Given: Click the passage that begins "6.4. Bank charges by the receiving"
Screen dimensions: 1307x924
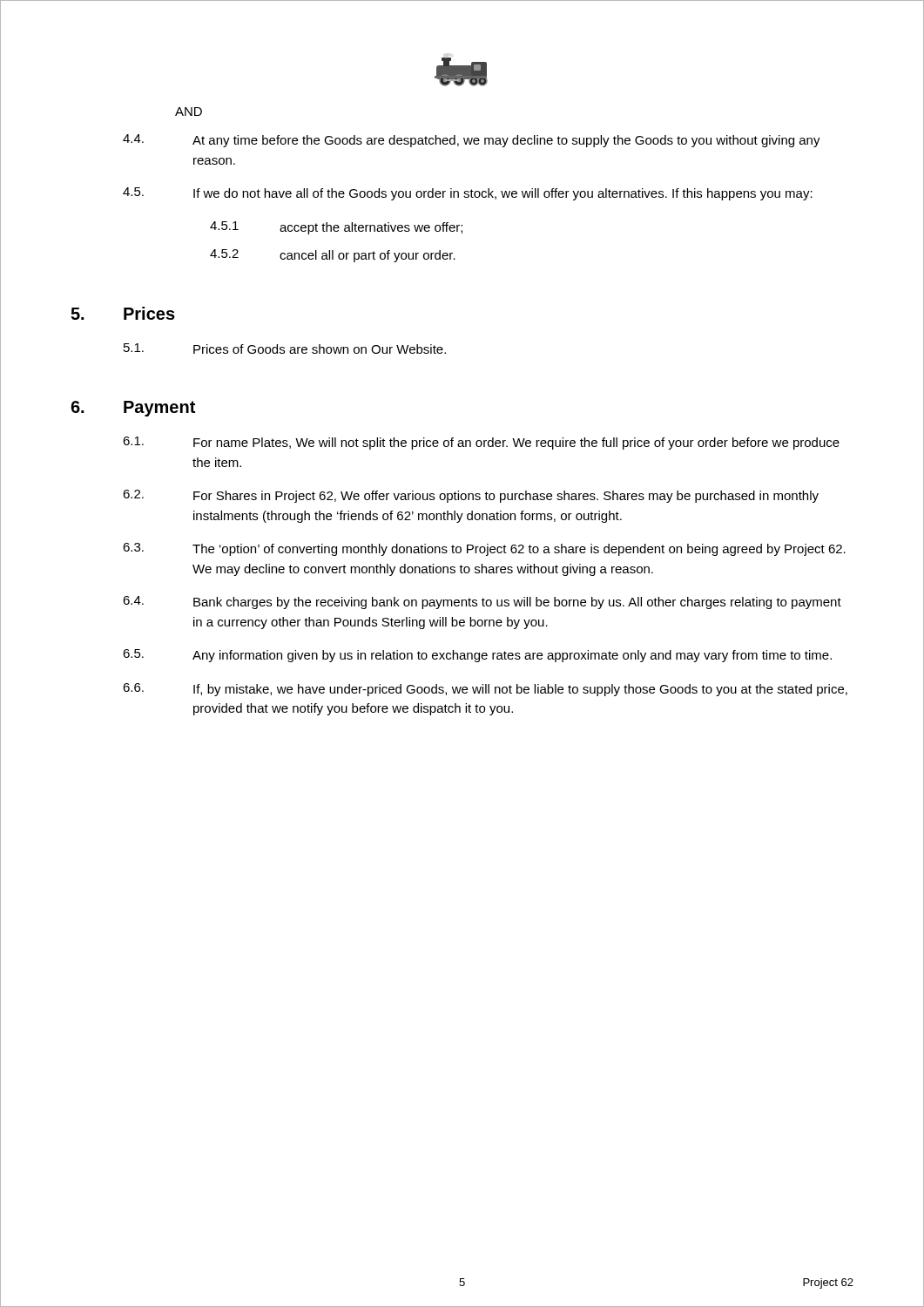Looking at the screenshot, I should pyautogui.click(x=488, y=612).
